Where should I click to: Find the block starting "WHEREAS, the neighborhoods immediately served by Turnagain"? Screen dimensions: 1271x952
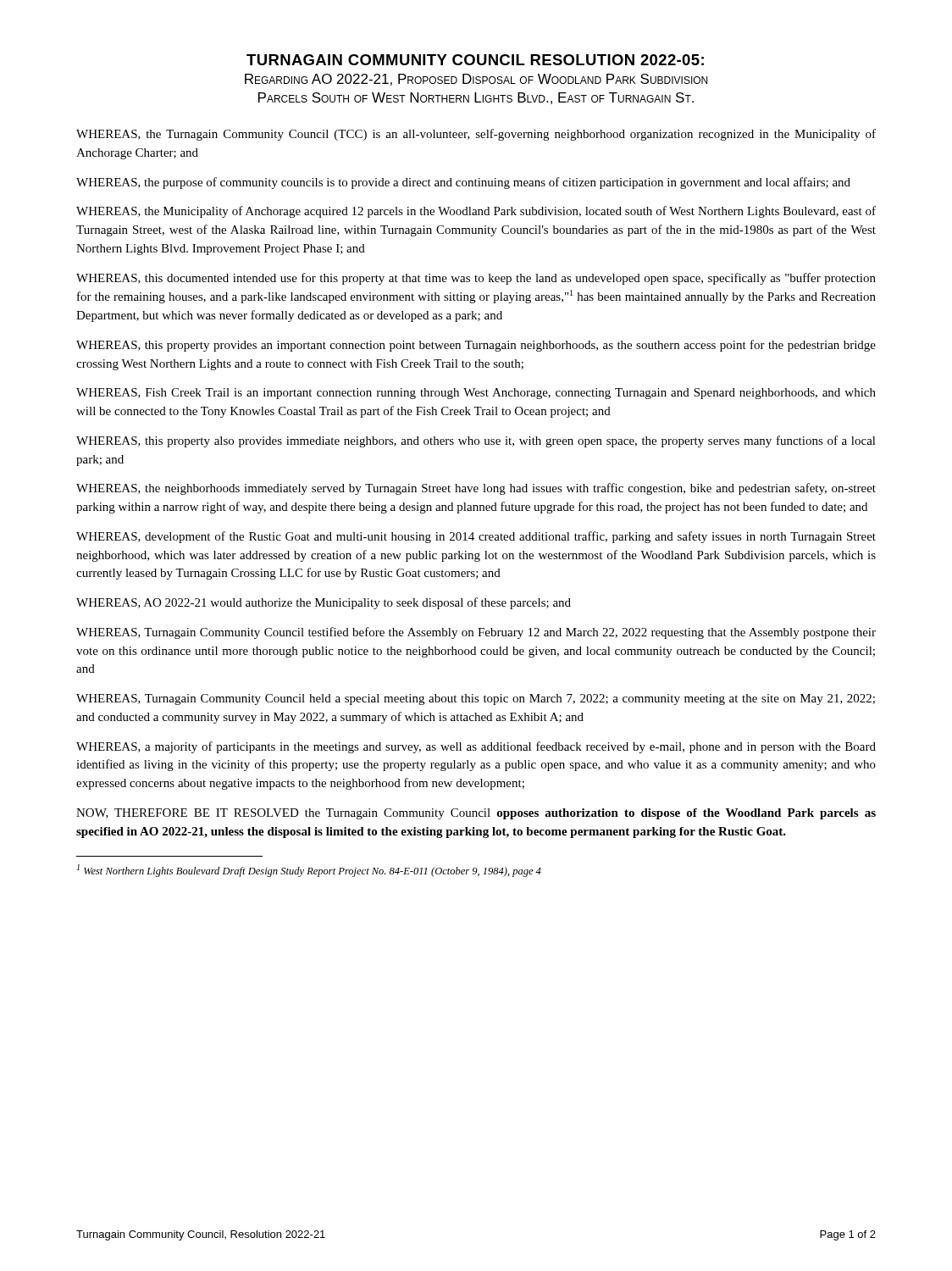pyautogui.click(x=476, y=497)
